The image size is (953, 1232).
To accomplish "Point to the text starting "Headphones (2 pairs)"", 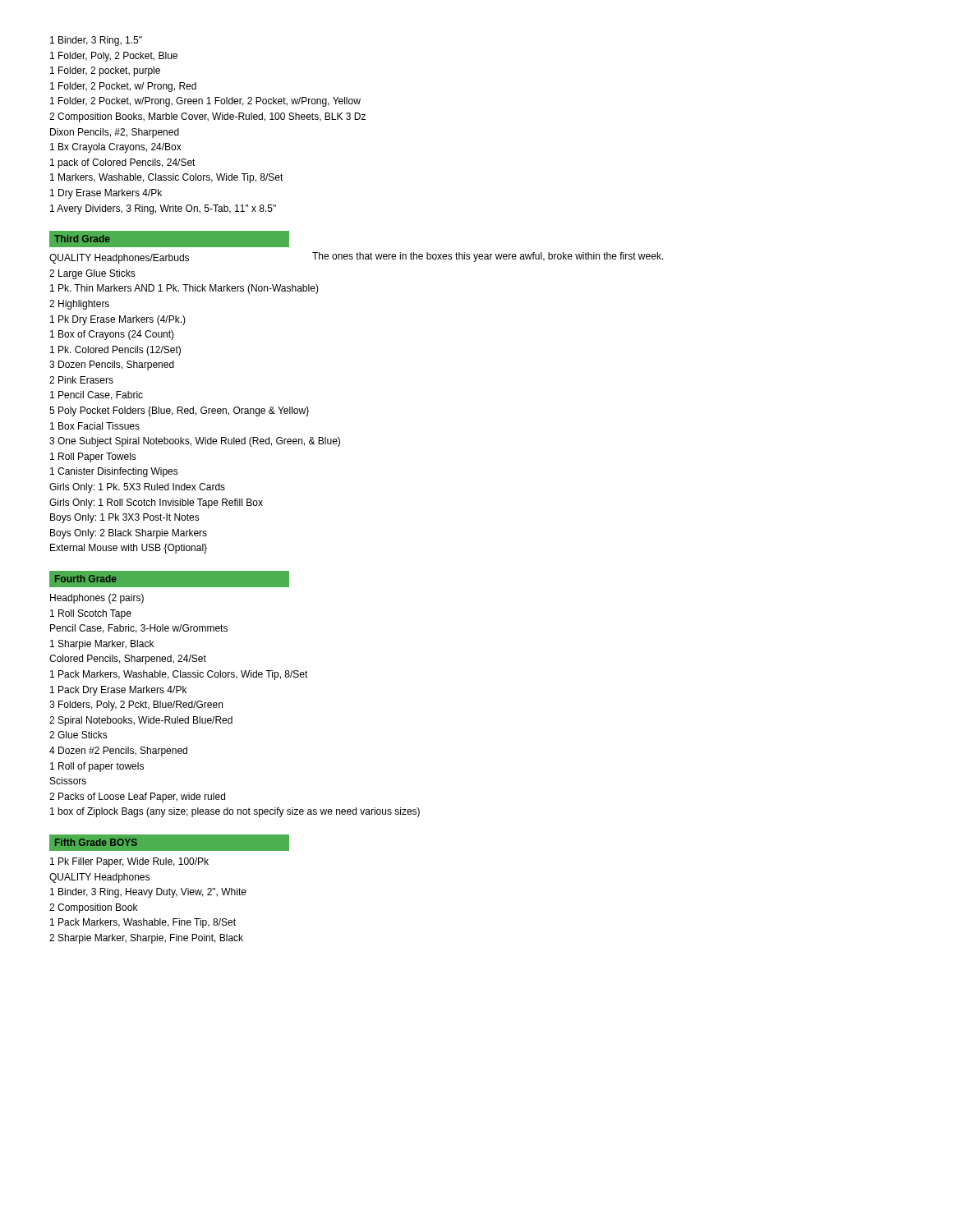I will [x=97, y=598].
